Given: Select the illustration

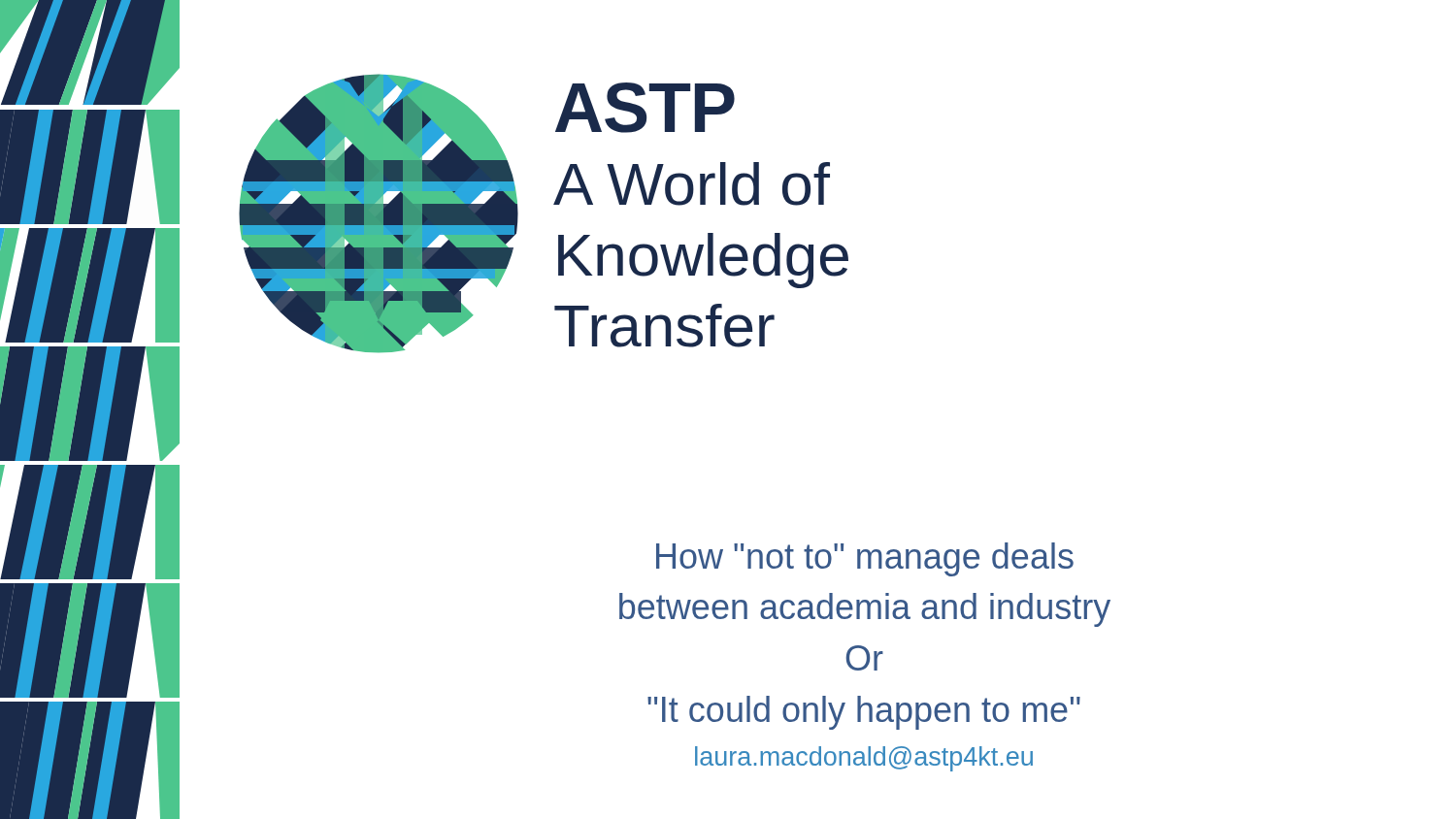Looking at the screenshot, I should click(90, 410).
